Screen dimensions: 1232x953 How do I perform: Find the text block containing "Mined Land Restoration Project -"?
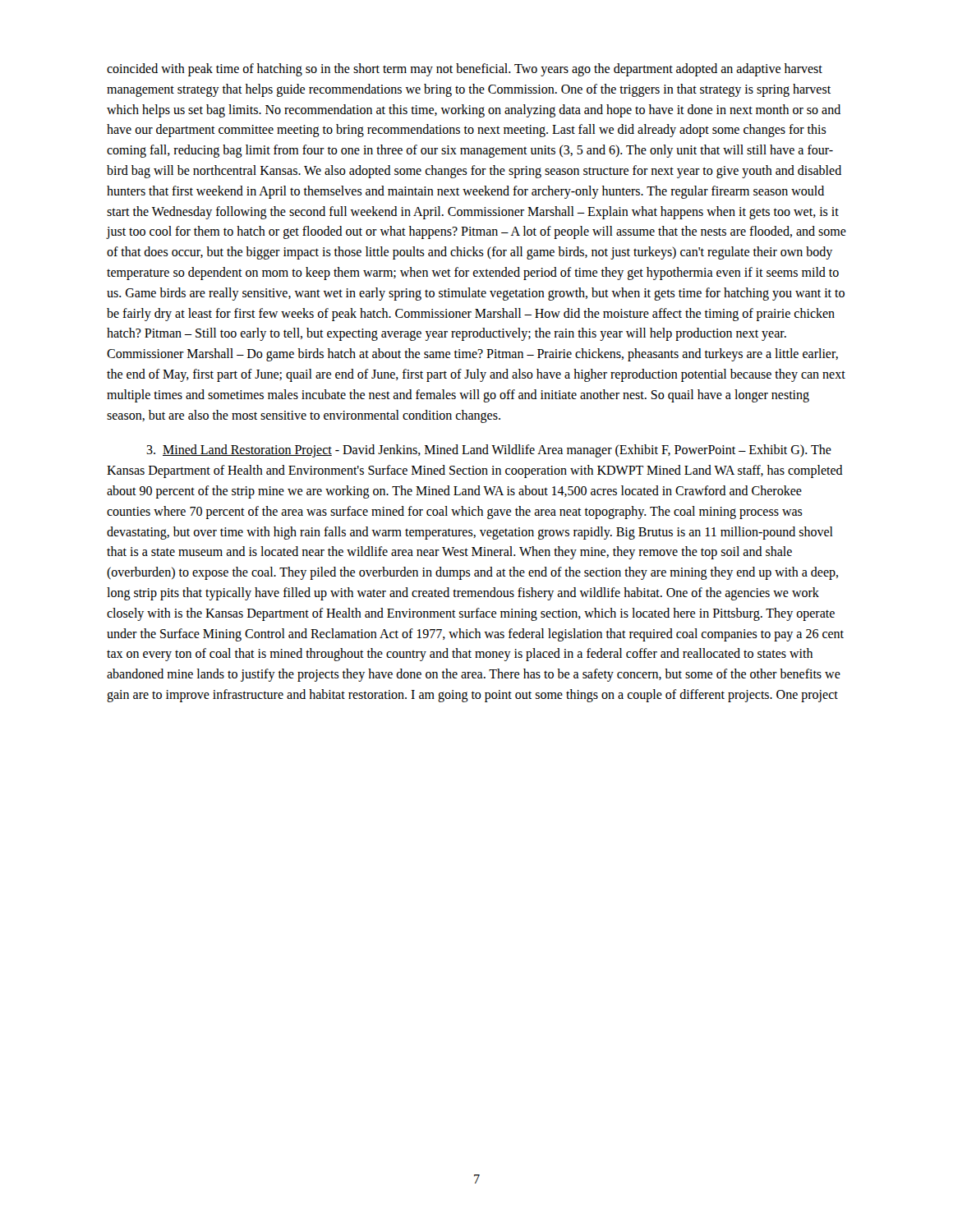pos(475,572)
